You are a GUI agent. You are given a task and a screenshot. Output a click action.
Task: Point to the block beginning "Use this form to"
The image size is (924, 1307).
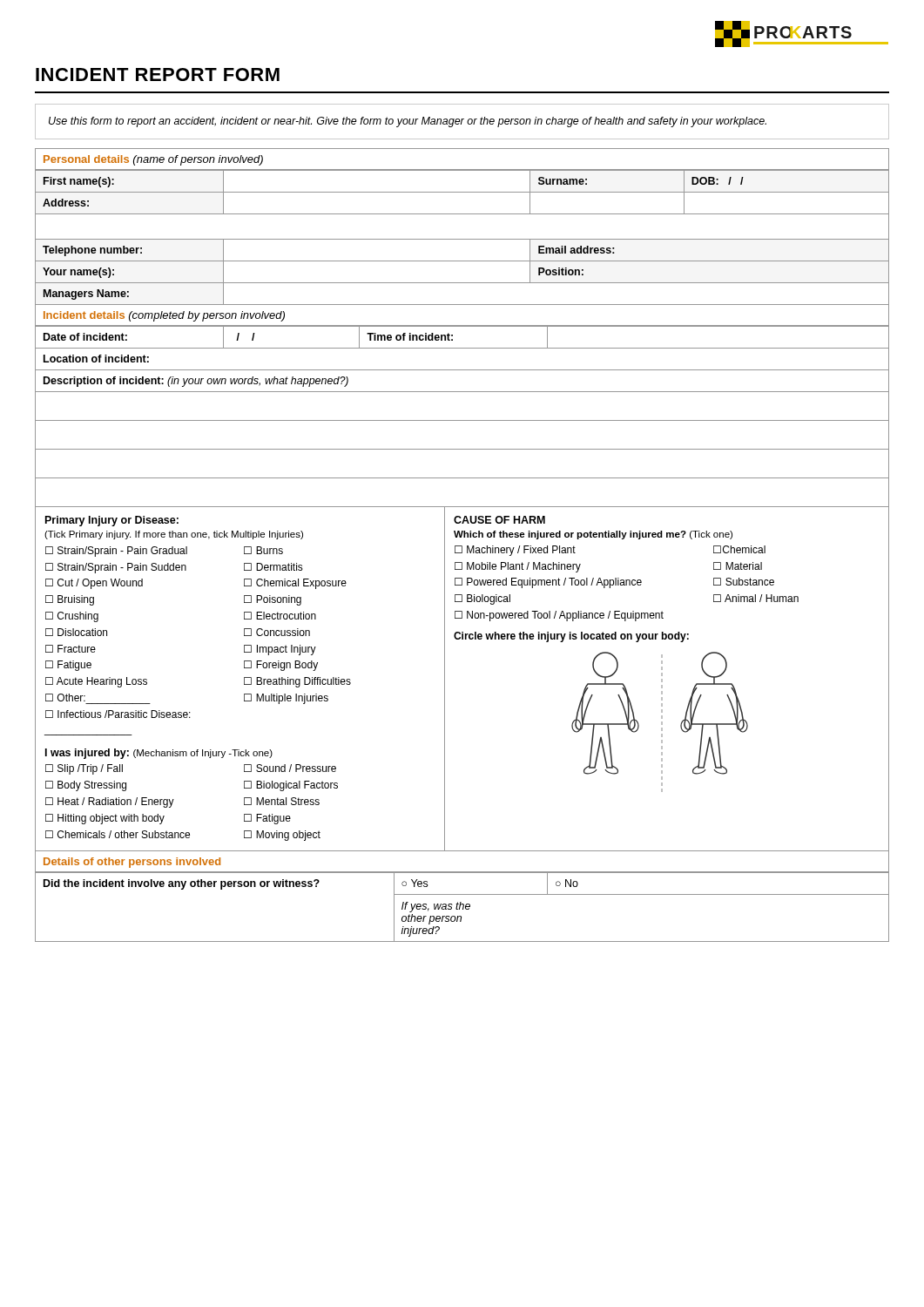[408, 121]
